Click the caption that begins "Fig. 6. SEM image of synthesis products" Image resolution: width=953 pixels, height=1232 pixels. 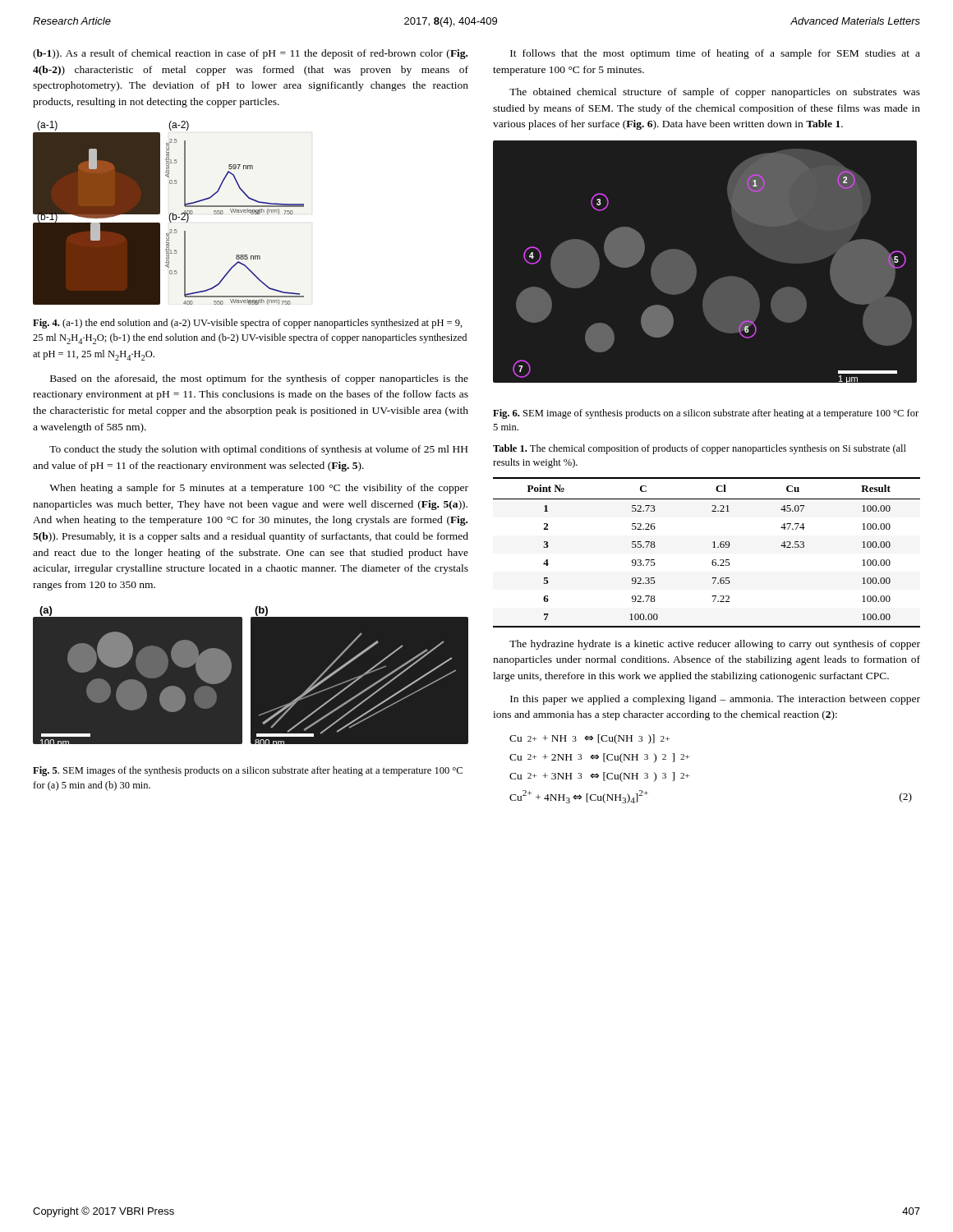coord(706,420)
